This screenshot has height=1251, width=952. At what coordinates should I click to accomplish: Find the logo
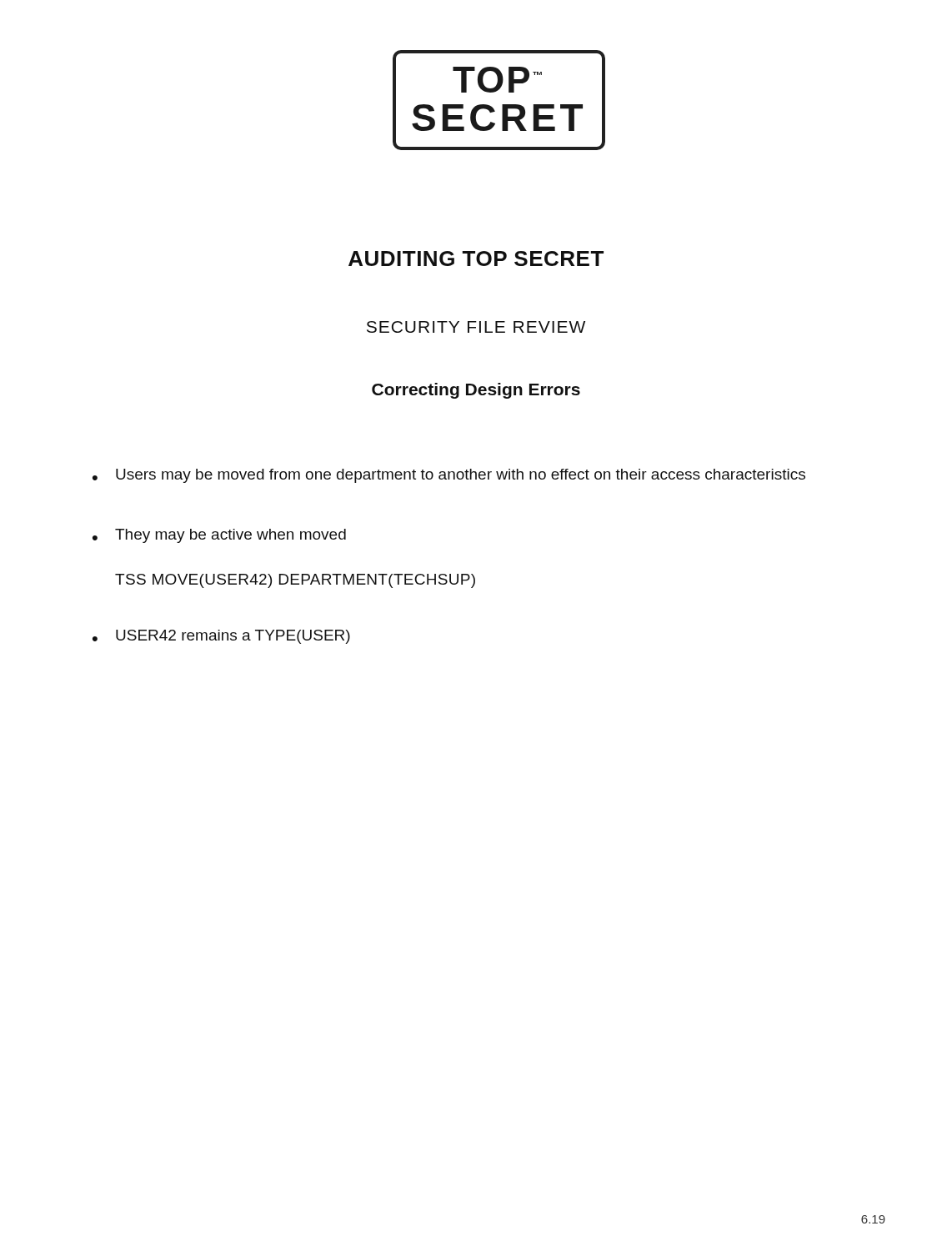[x=476, y=100]
